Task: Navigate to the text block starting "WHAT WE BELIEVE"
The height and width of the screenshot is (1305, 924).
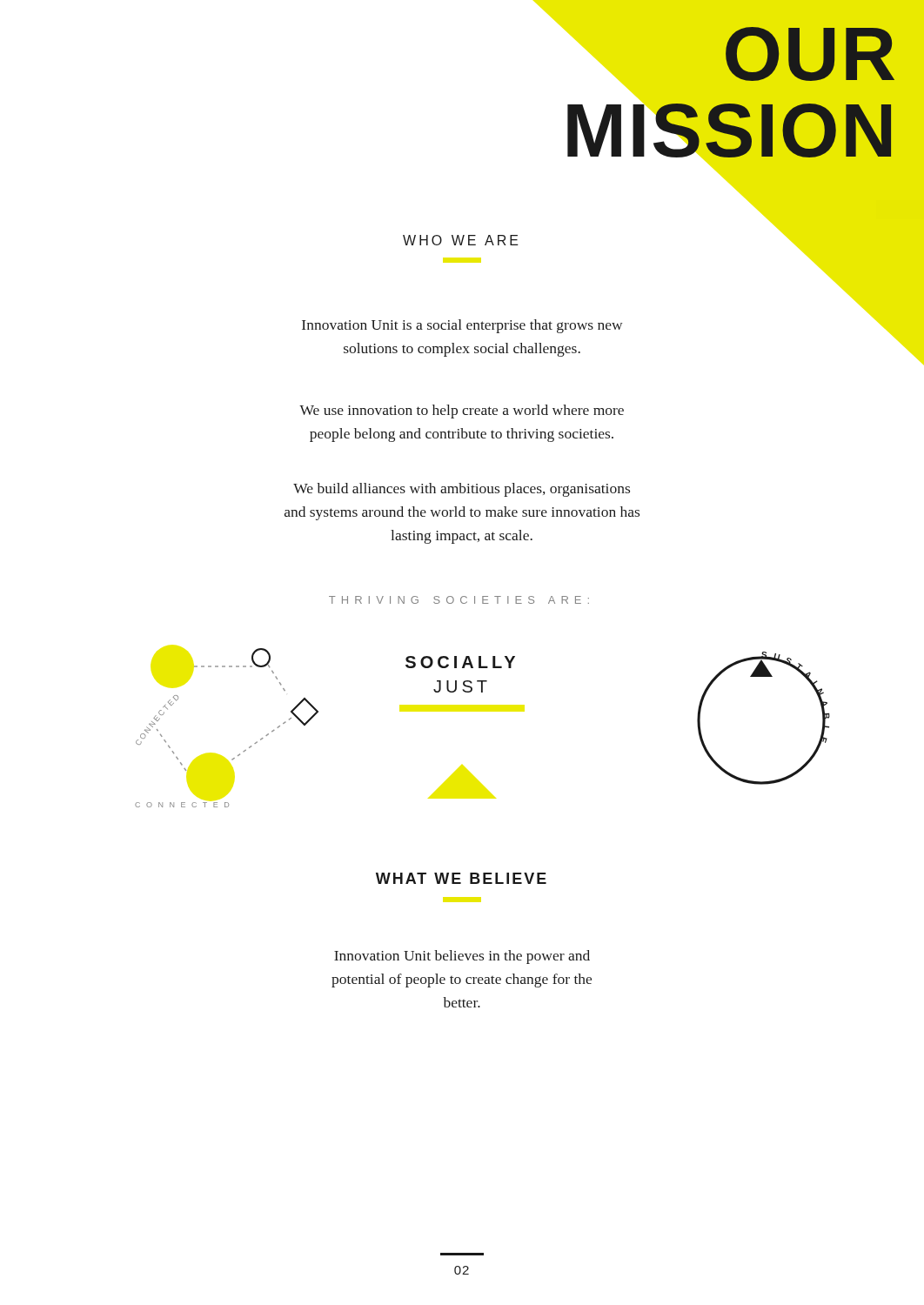Action: (x=462, y=886)
